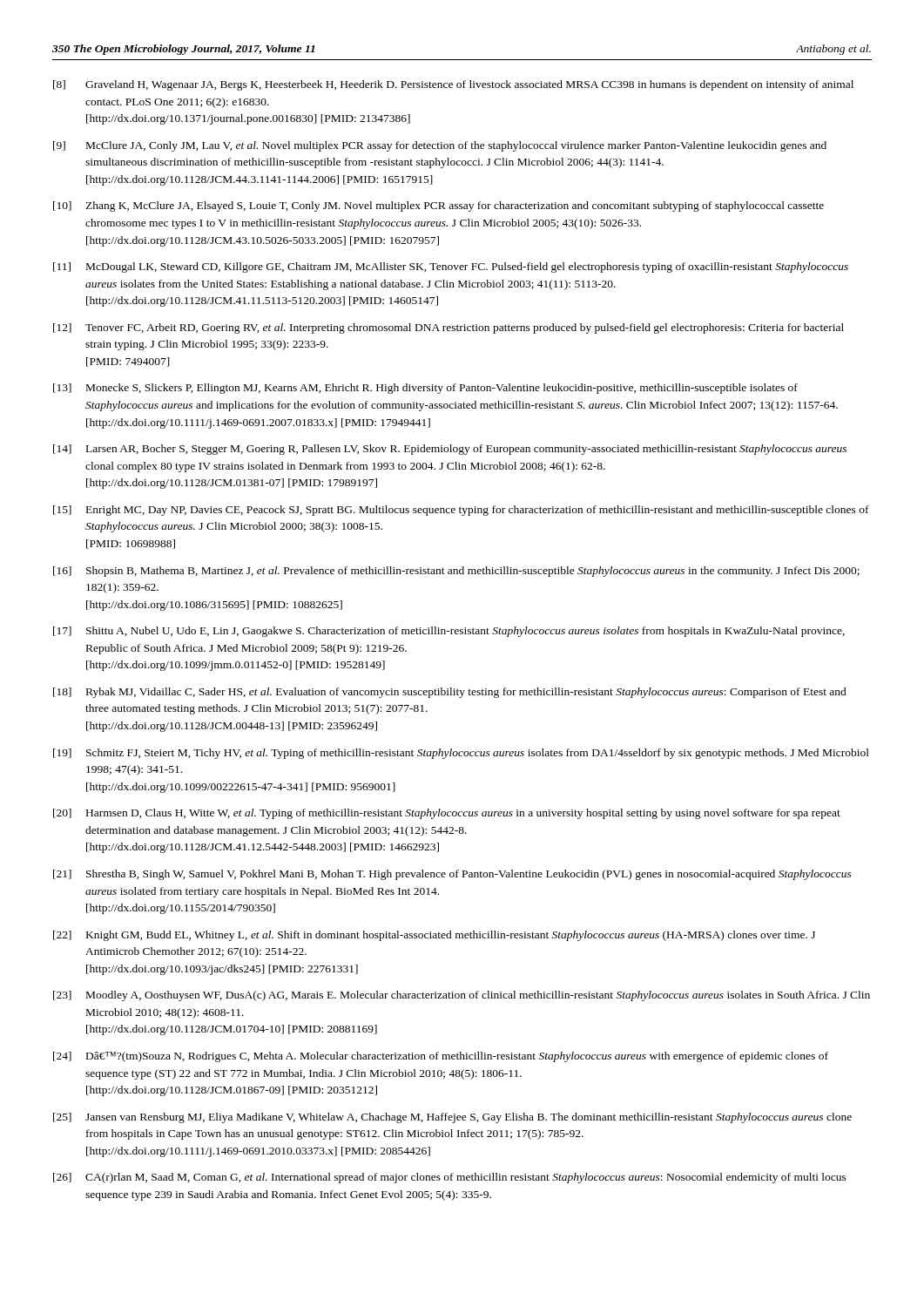Select the list item that says "[18] Rybak MJ, Vidaillac C, Sader HS, et"
This screenshot has width=924, height=1307.
tap(462, 709)
